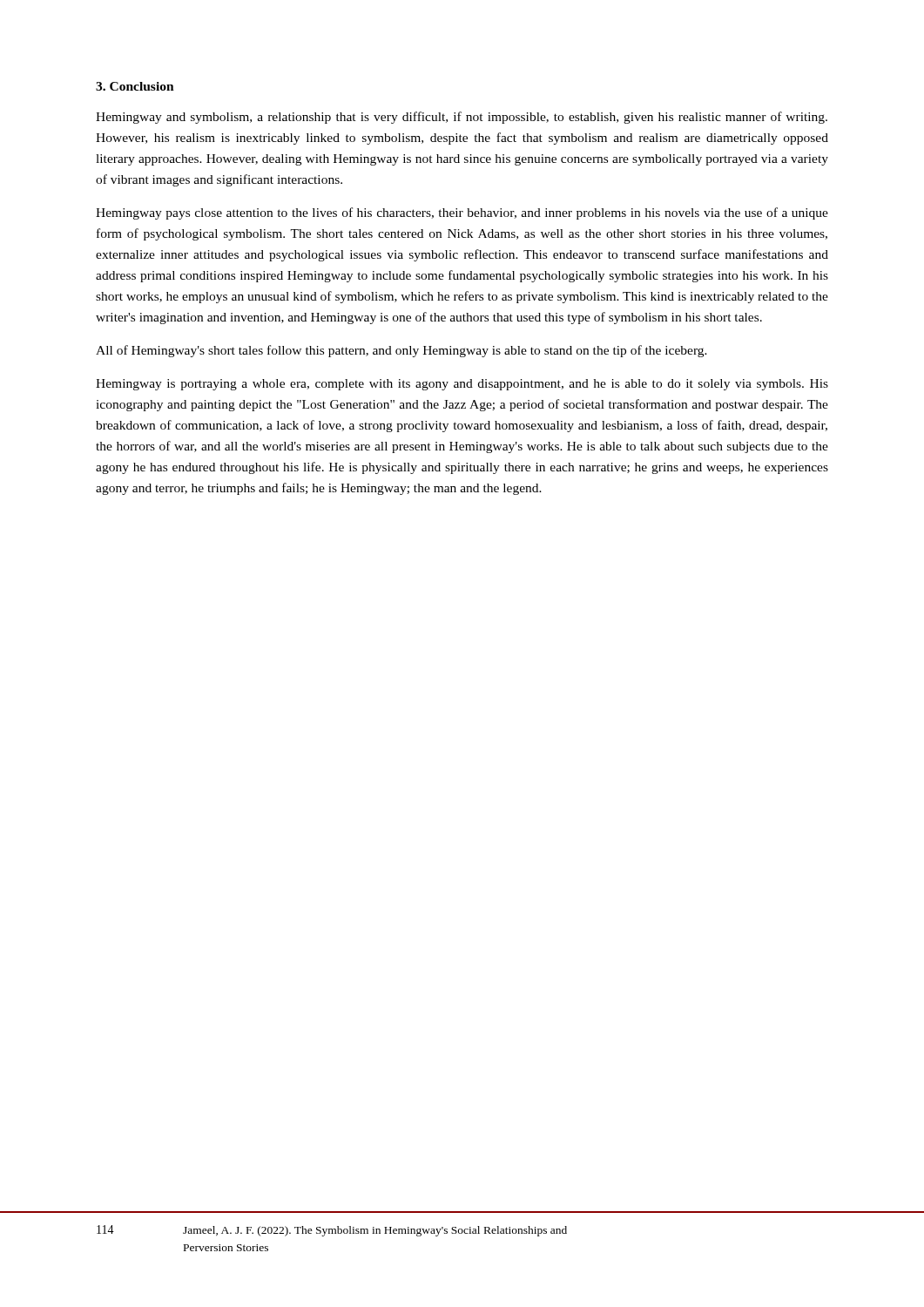Point to the text block starting "Hemingway pays close attention"

[x=462, y=265]
